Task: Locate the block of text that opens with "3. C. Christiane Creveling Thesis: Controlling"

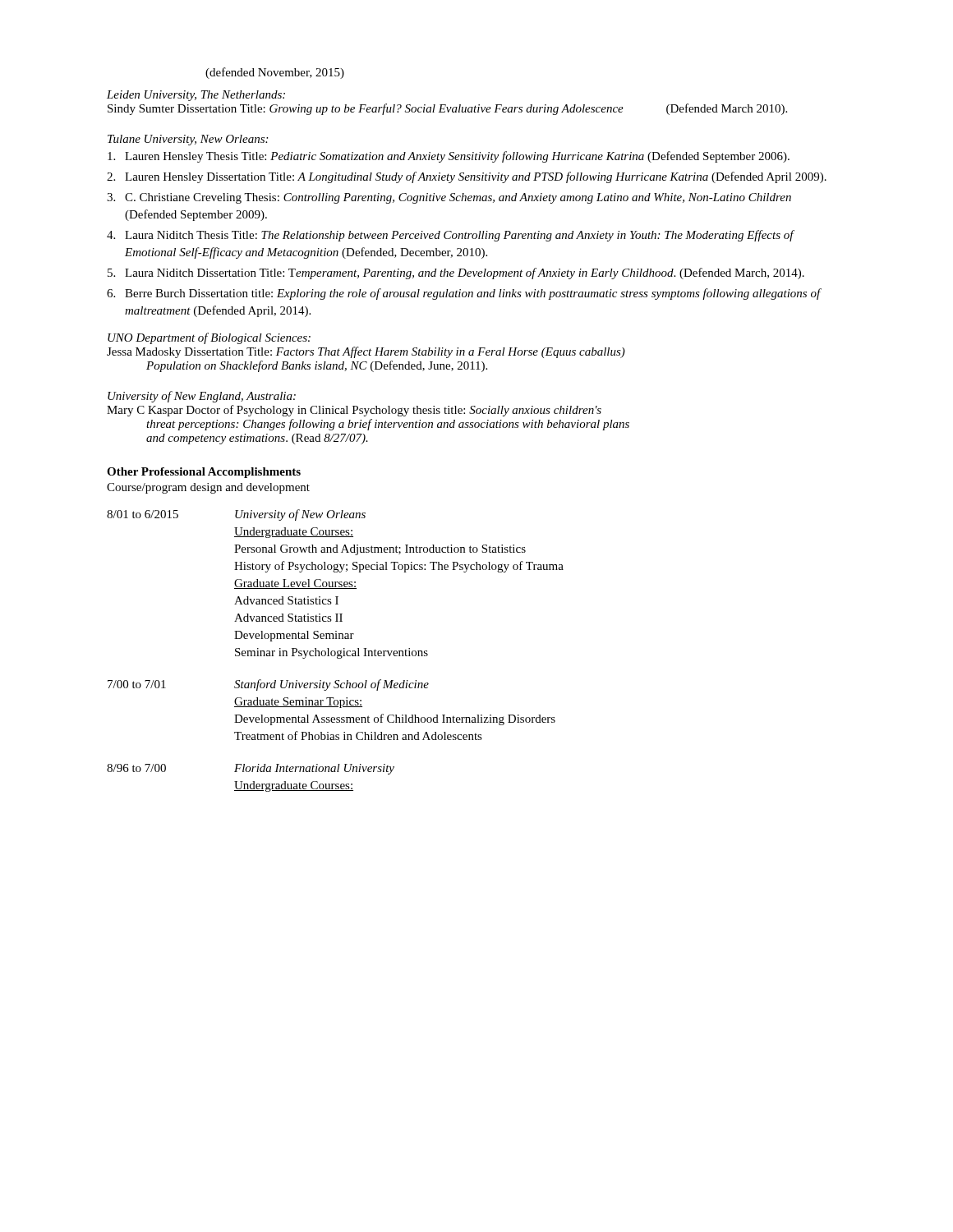Action: click(x=476, y=206)
